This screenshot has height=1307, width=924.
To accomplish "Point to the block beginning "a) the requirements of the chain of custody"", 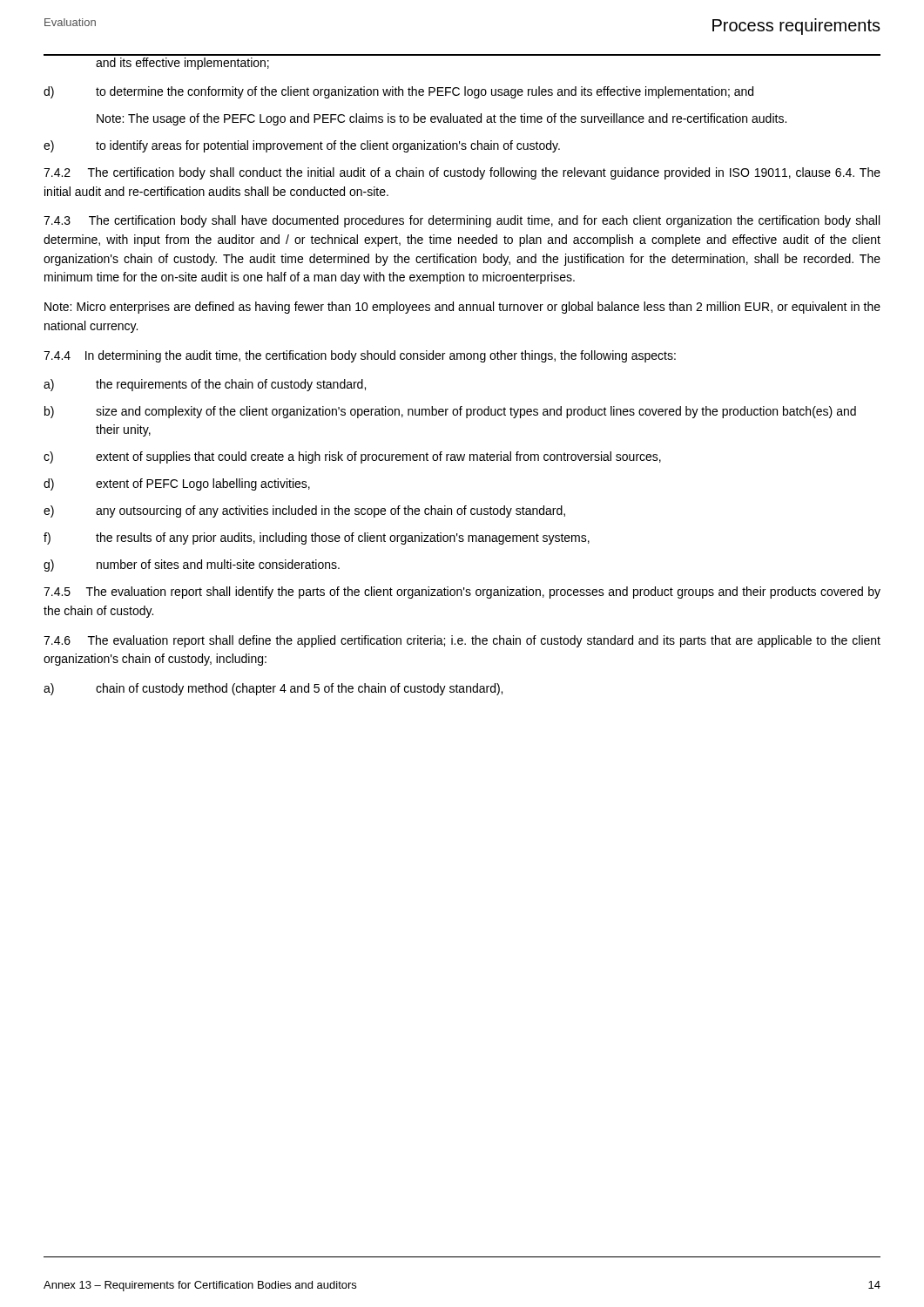I will (x=205, y=385).
